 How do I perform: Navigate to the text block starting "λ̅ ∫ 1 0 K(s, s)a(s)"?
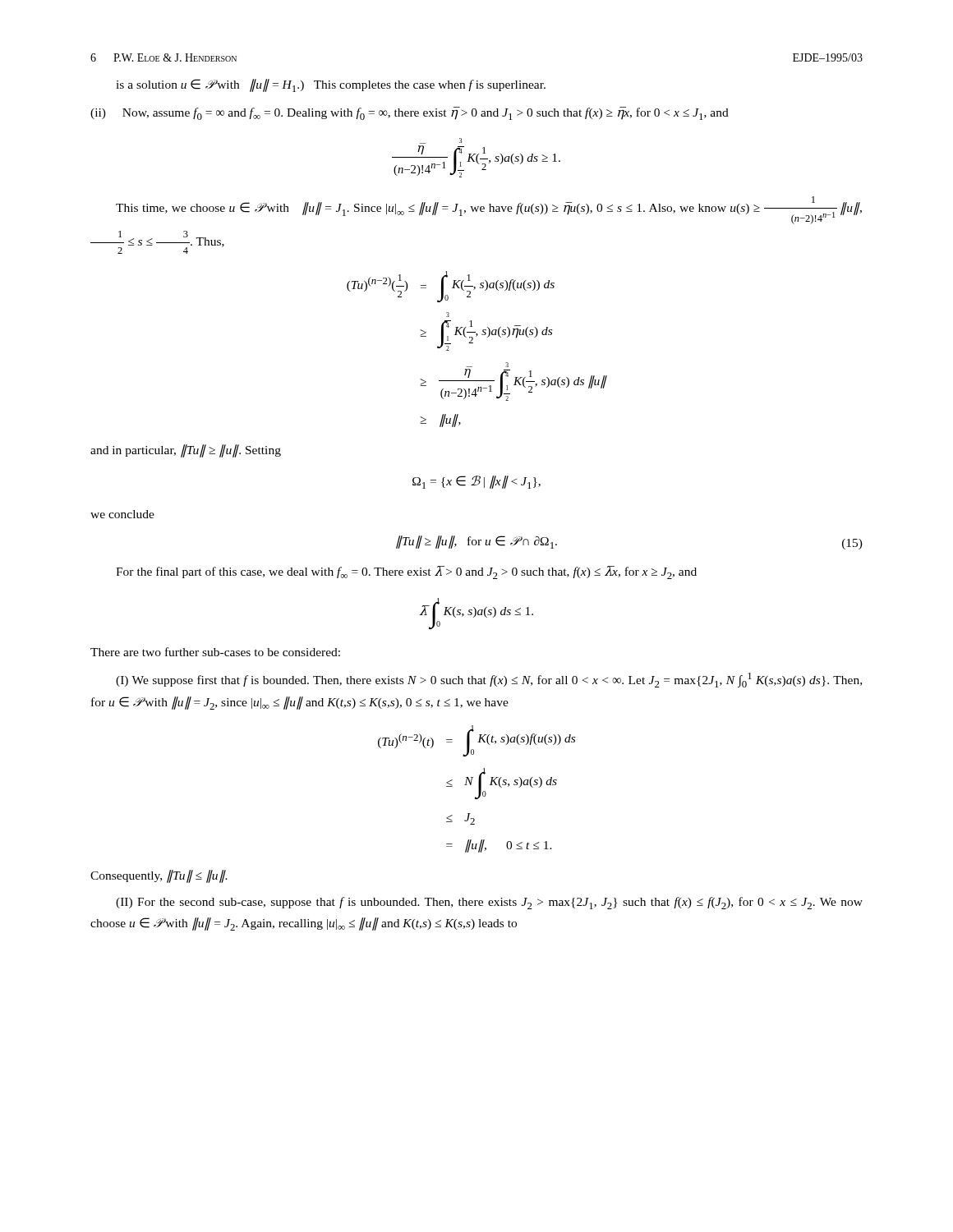click(476, 613)
